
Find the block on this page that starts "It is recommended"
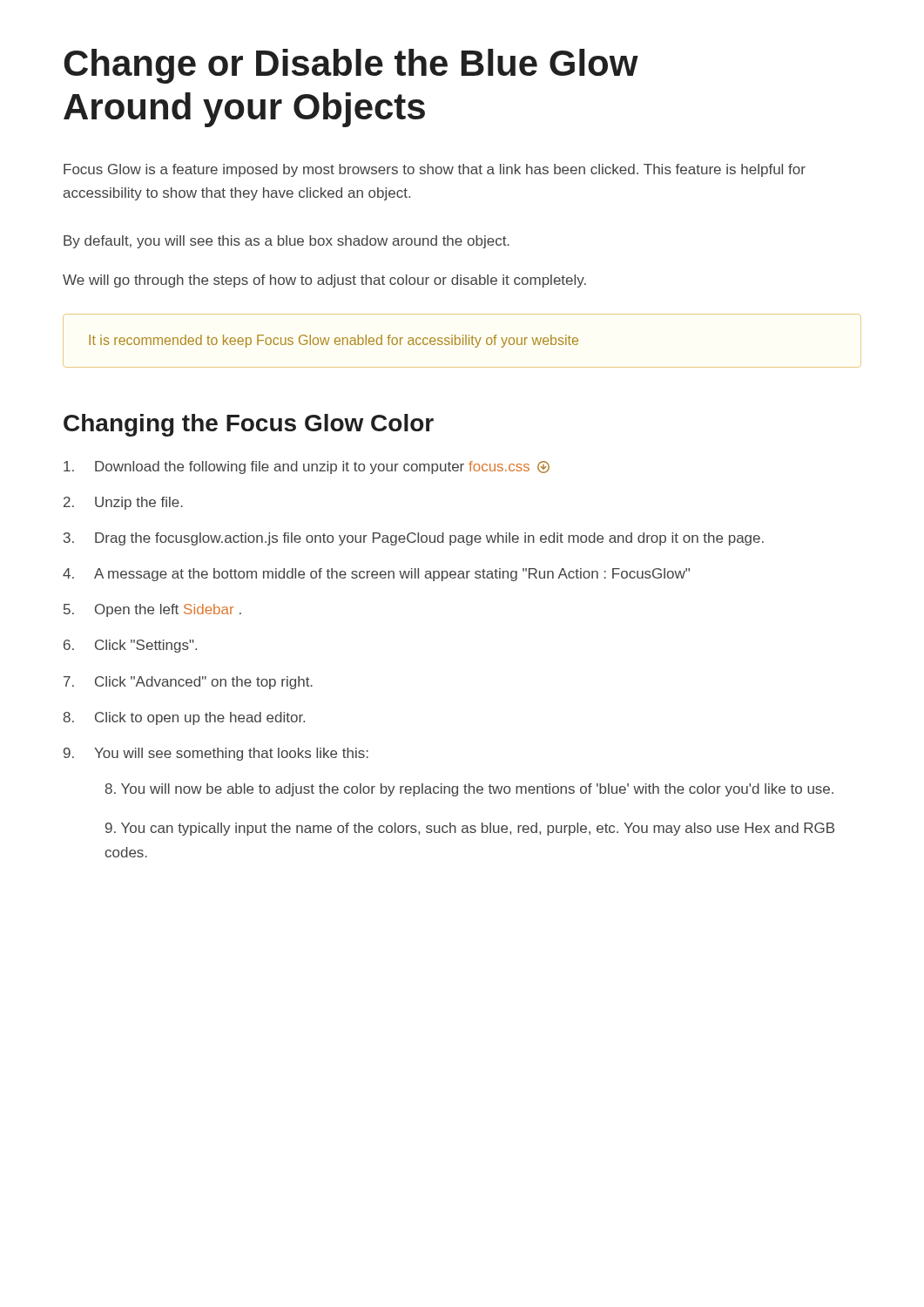click(x=333, y=340)
